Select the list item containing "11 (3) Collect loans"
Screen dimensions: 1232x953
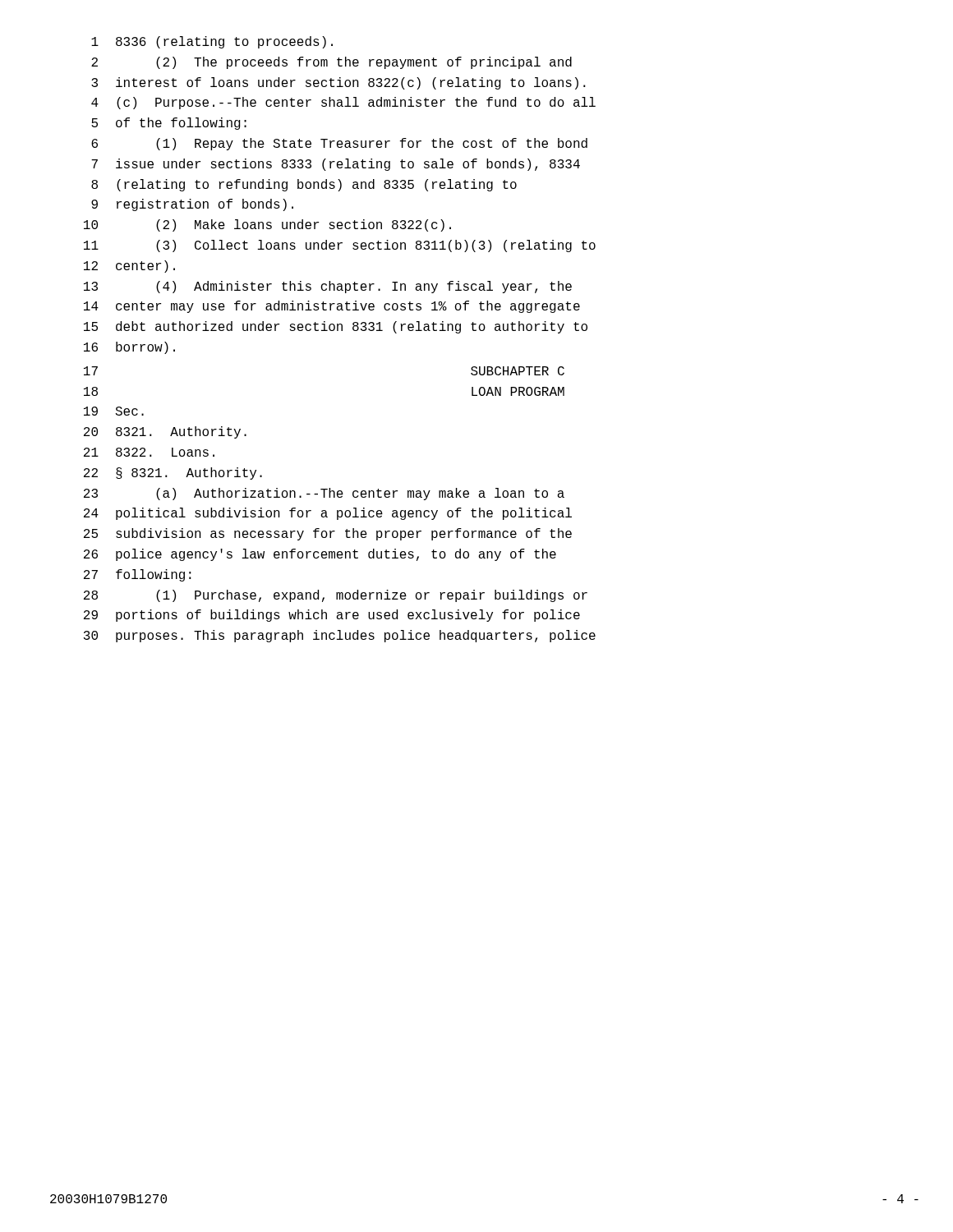tap(485, 247)
